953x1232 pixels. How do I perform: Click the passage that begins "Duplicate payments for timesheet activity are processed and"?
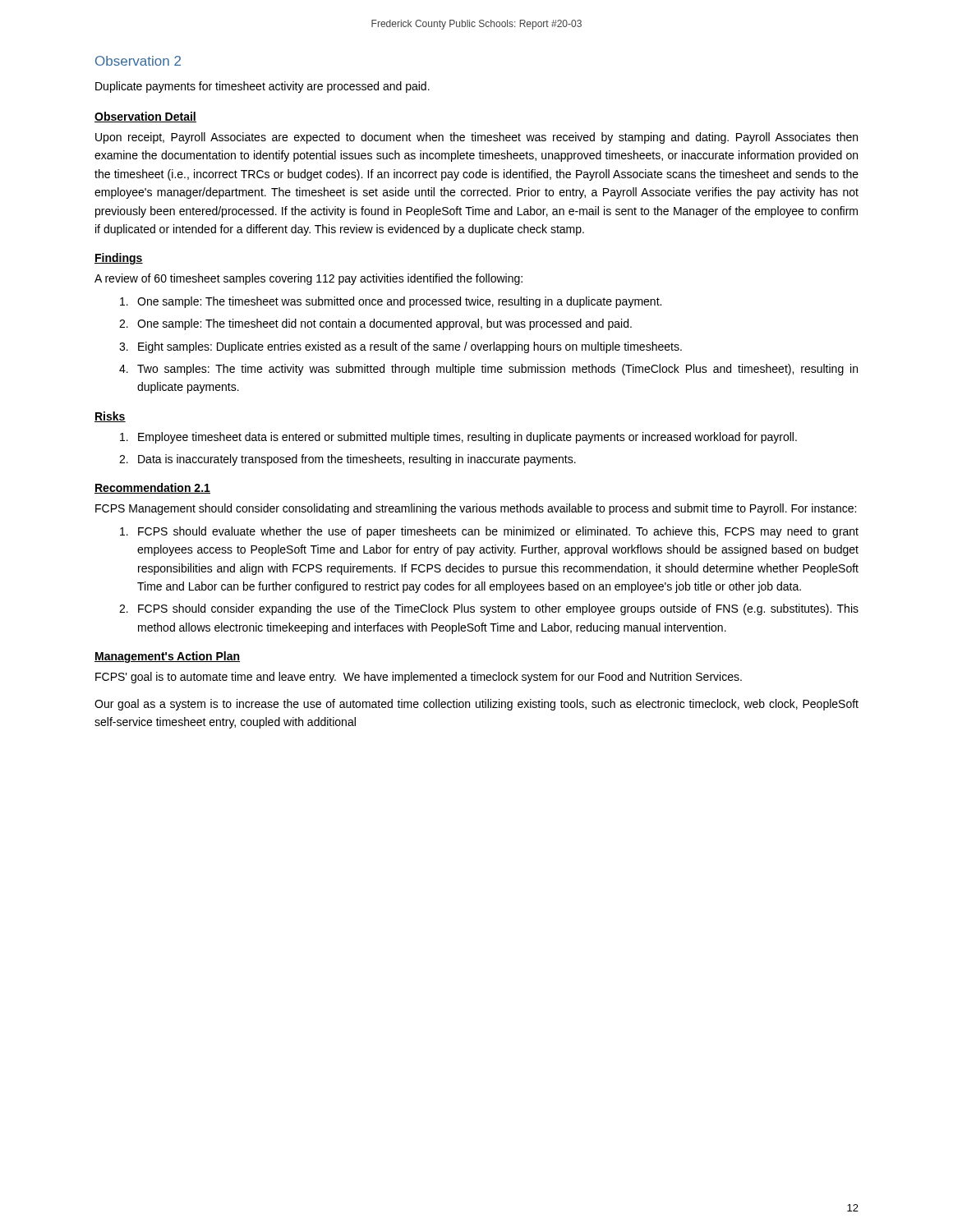(262, 86)
